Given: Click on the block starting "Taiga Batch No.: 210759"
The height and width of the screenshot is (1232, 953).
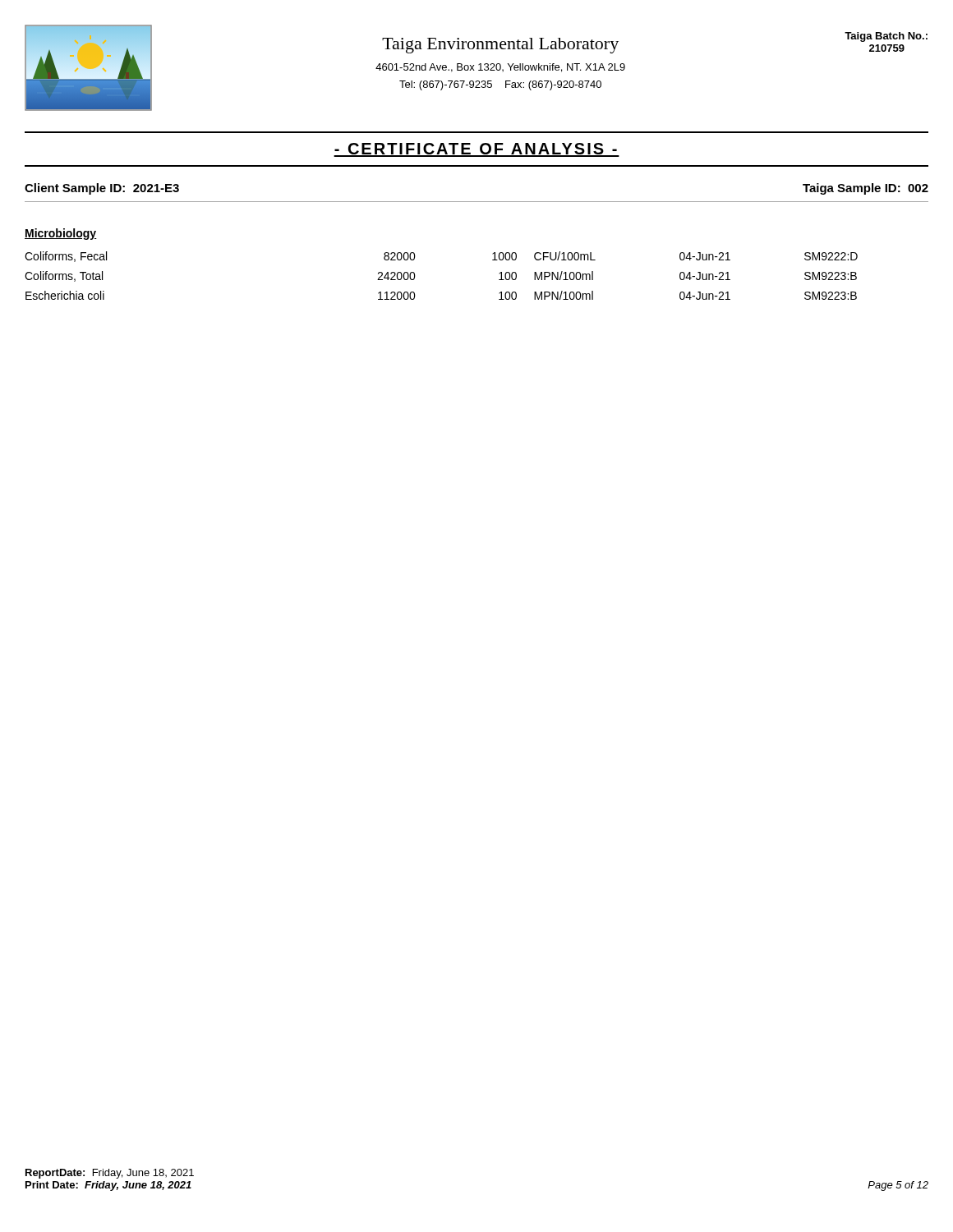Looking at the screenshot, I should [x=887, y=42].
